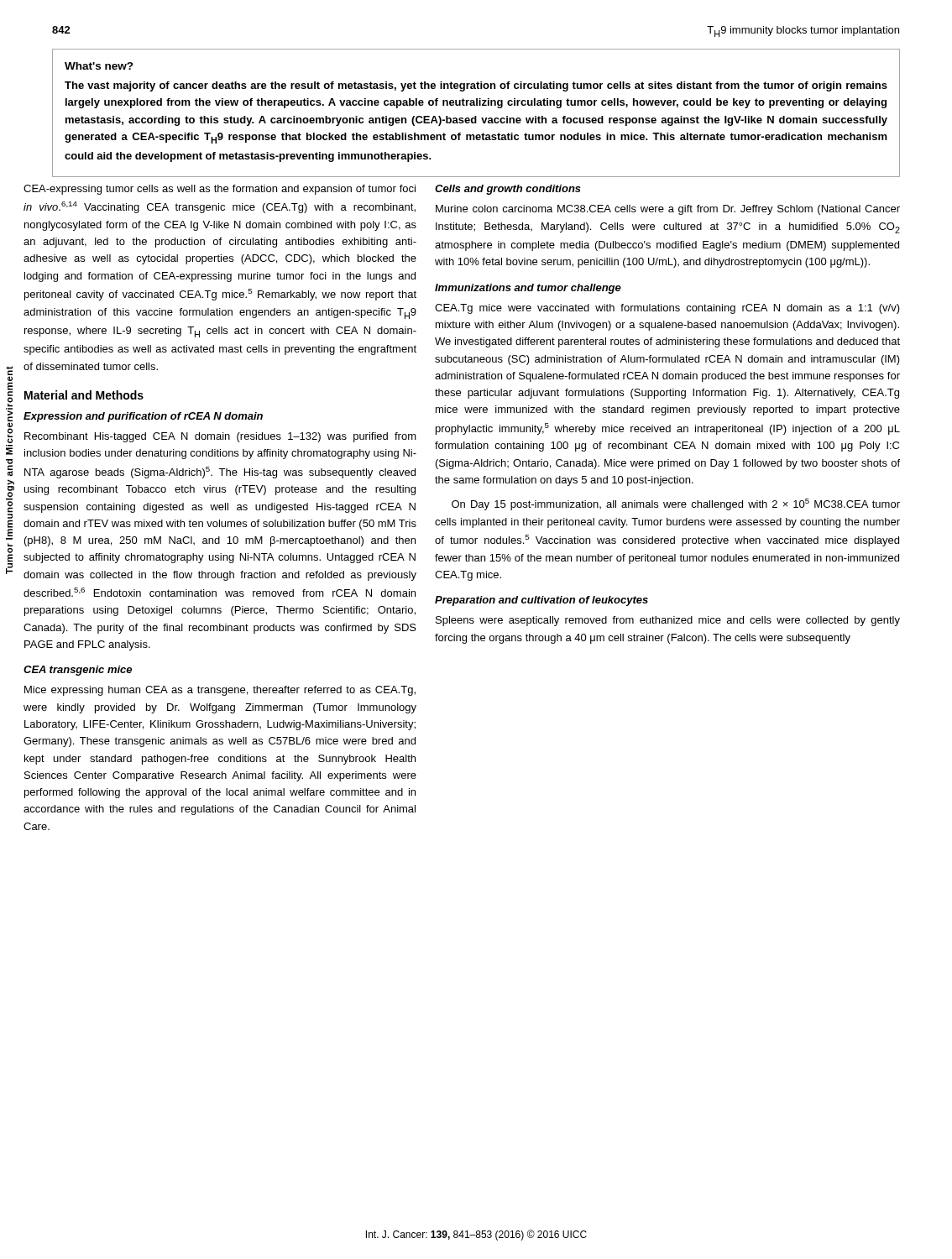Locate the text starting "Murine colon carcinoma MC38.CEA cells"
The width and height of the screenshot is (952, 1259).
[x=667, y=236]
